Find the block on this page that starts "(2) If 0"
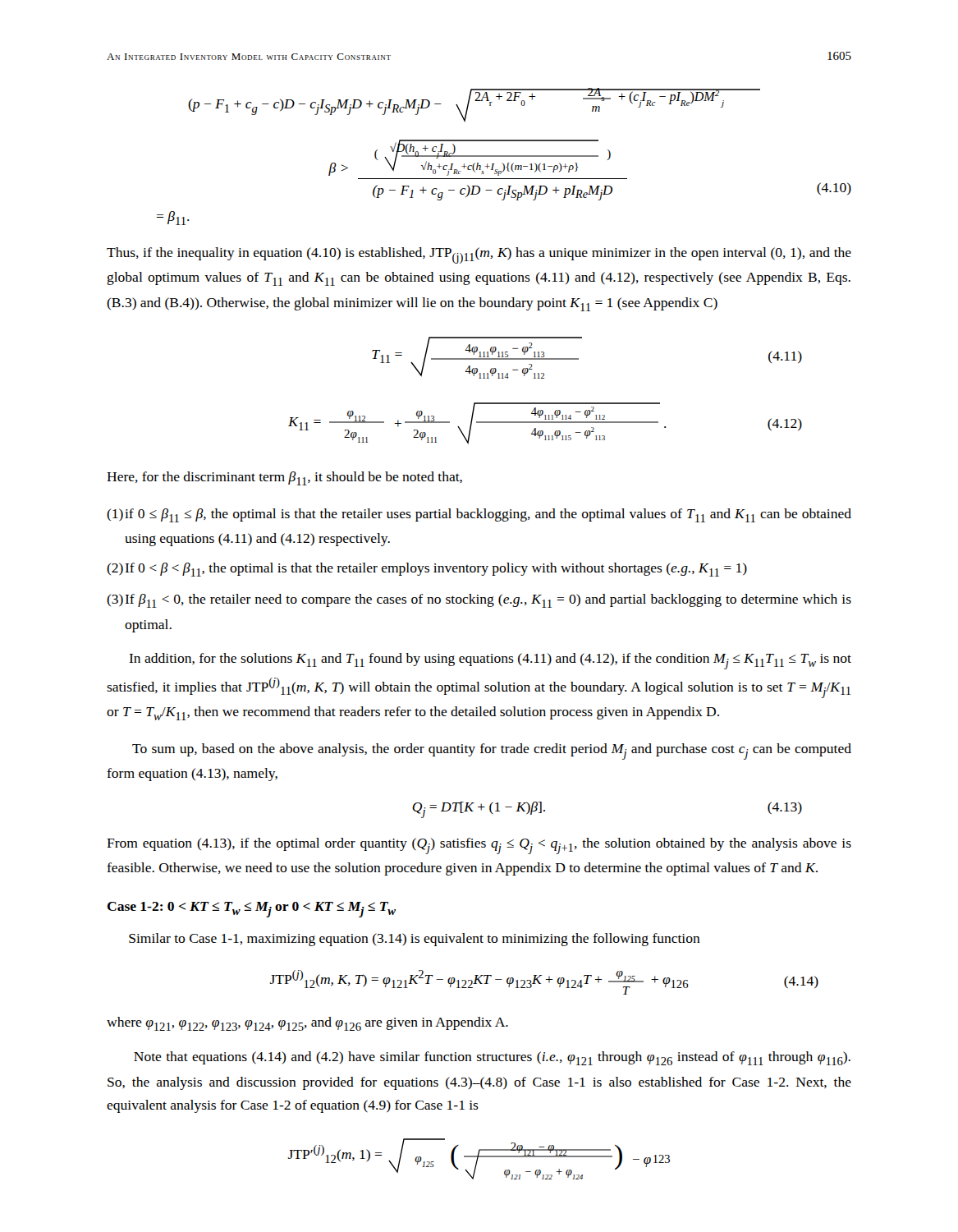958x1232 pixels. click(x=427, y=569)
